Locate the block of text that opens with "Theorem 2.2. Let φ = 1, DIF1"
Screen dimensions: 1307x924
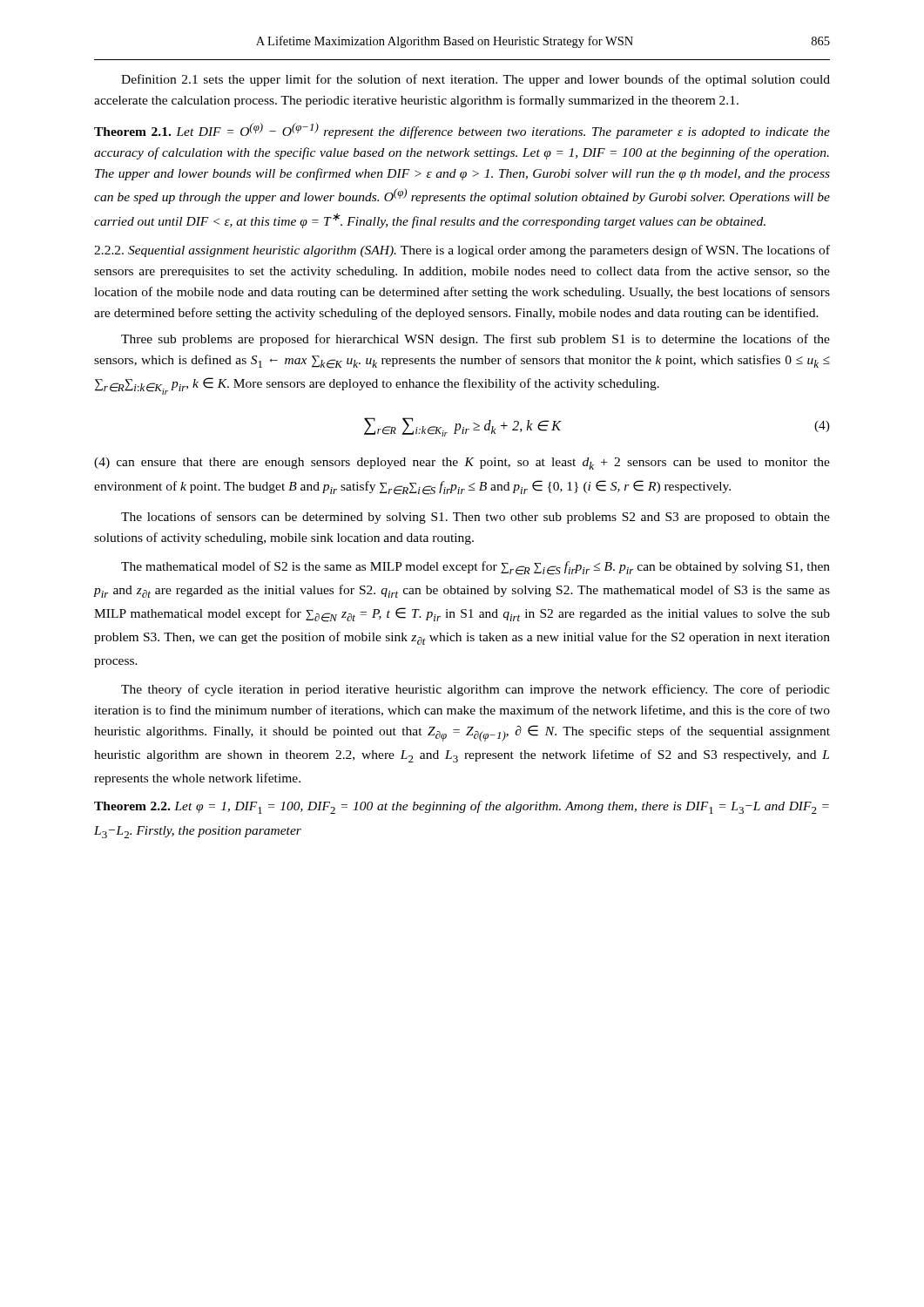462,820
